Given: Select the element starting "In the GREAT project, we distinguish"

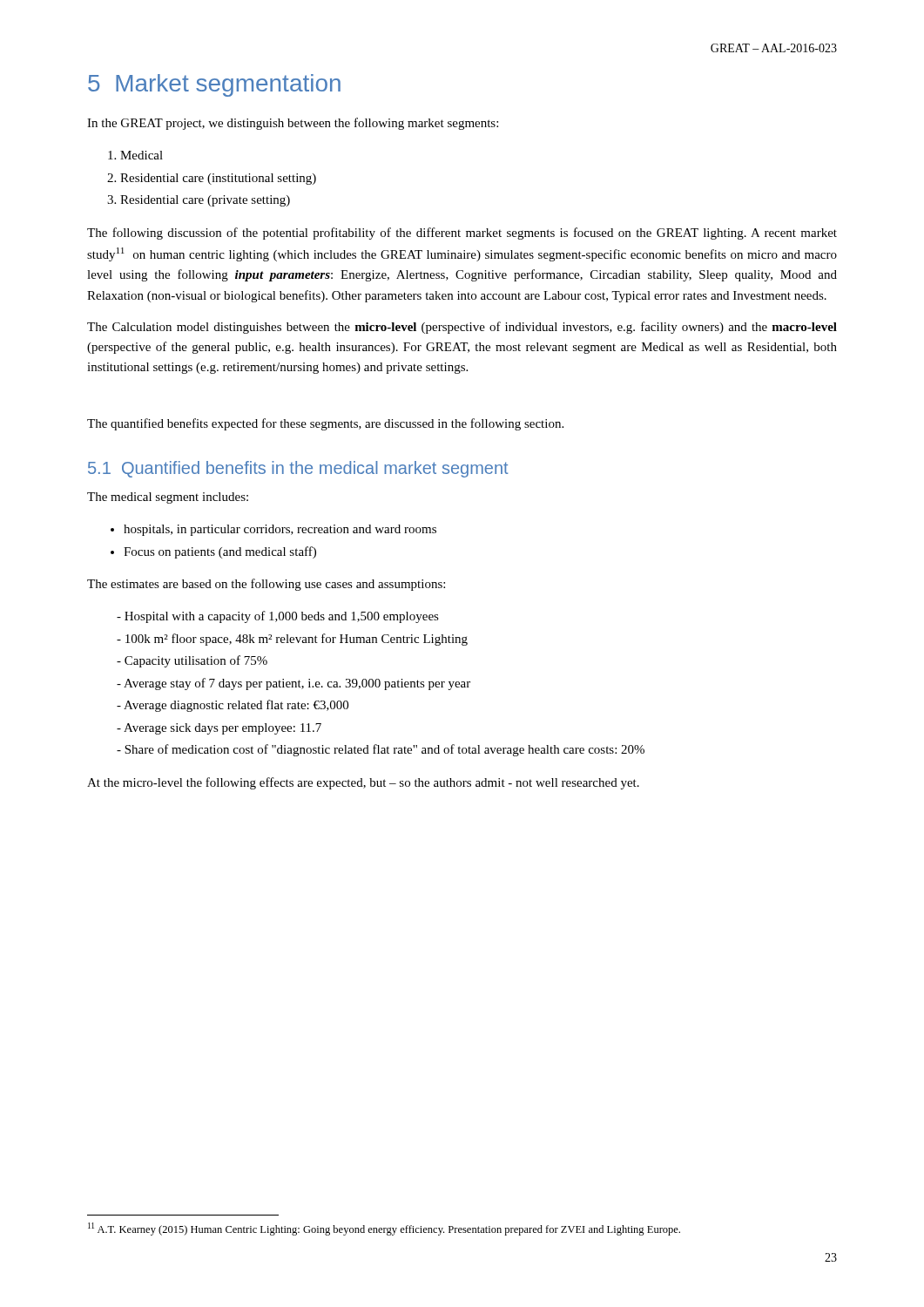Looking at the screenshot, I should coord(293,123).
